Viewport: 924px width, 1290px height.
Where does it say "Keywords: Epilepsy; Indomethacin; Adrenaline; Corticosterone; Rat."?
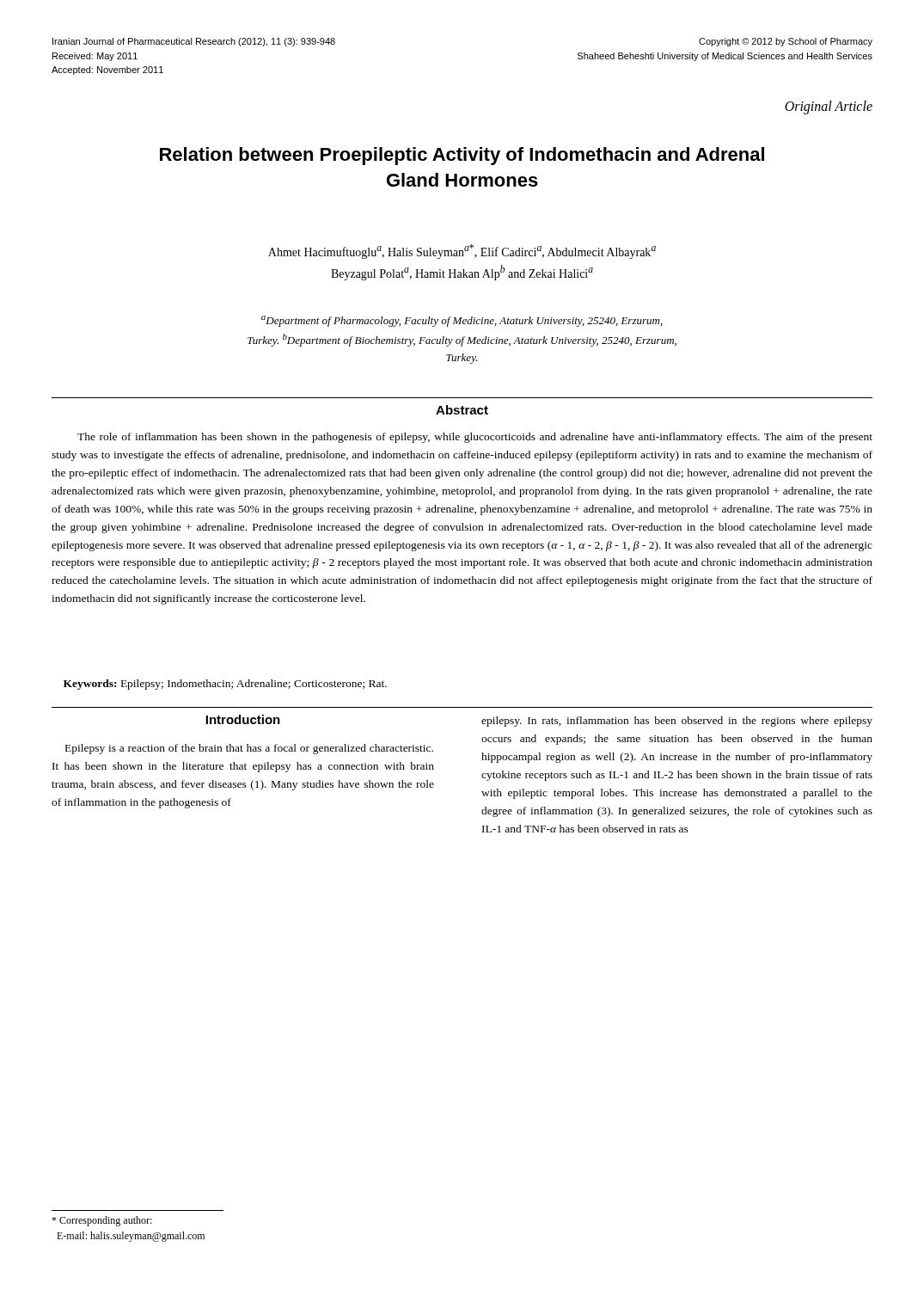click(219, 683)
